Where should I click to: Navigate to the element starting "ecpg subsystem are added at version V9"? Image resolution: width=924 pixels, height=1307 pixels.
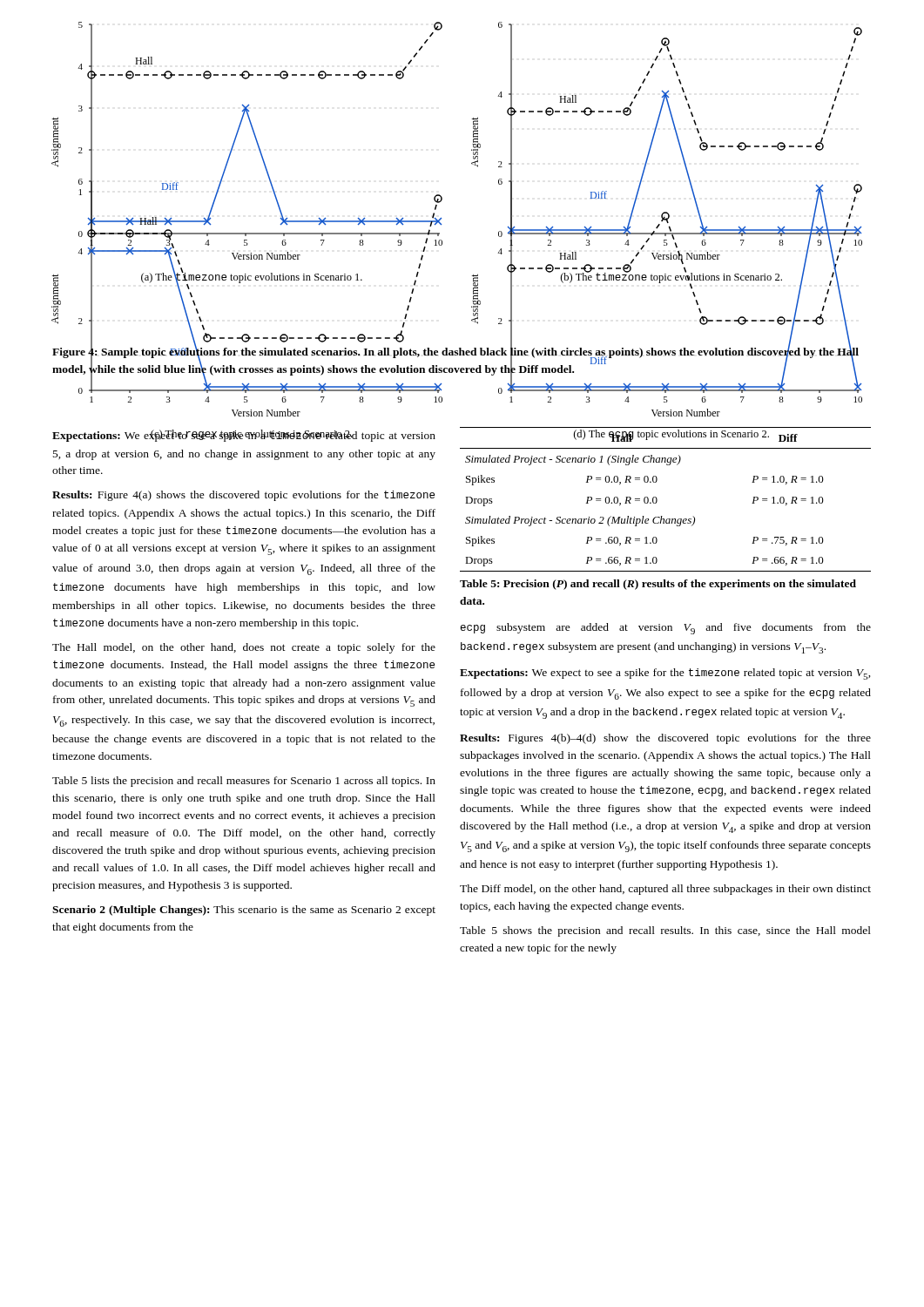[x=665, y=637]
